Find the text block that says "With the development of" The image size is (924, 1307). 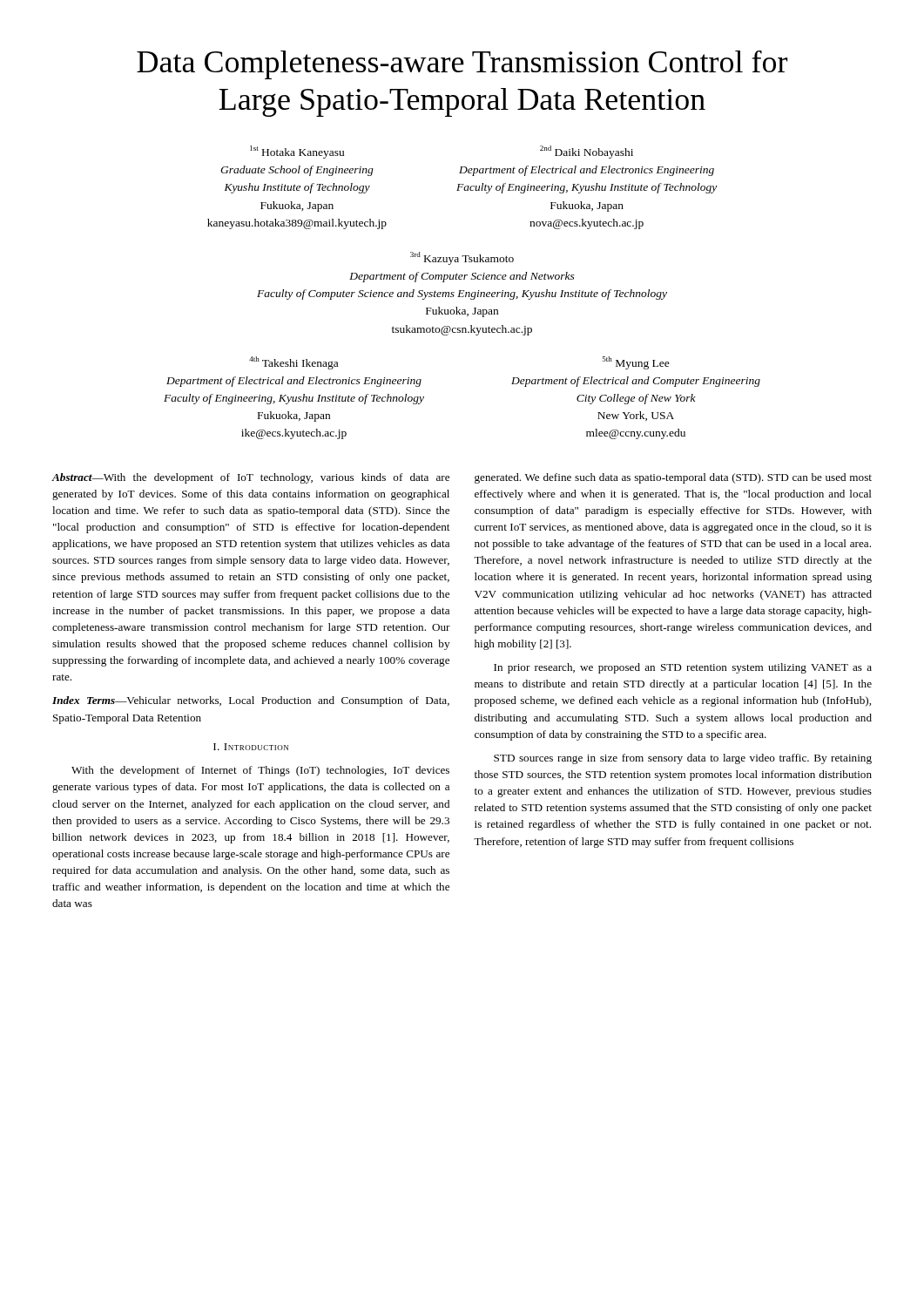[251, 837]
